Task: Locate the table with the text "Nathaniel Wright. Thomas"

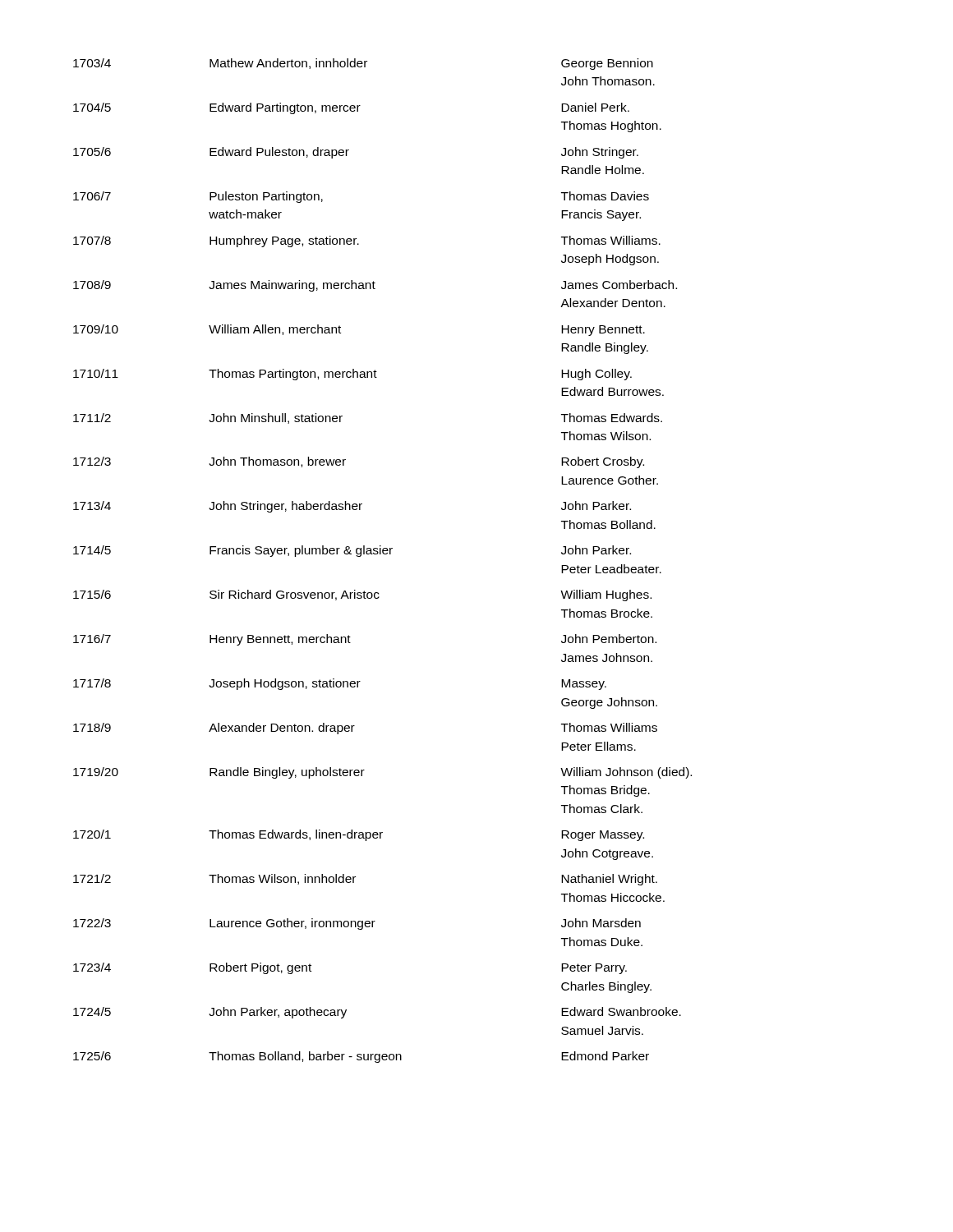Action: (476, 559)
